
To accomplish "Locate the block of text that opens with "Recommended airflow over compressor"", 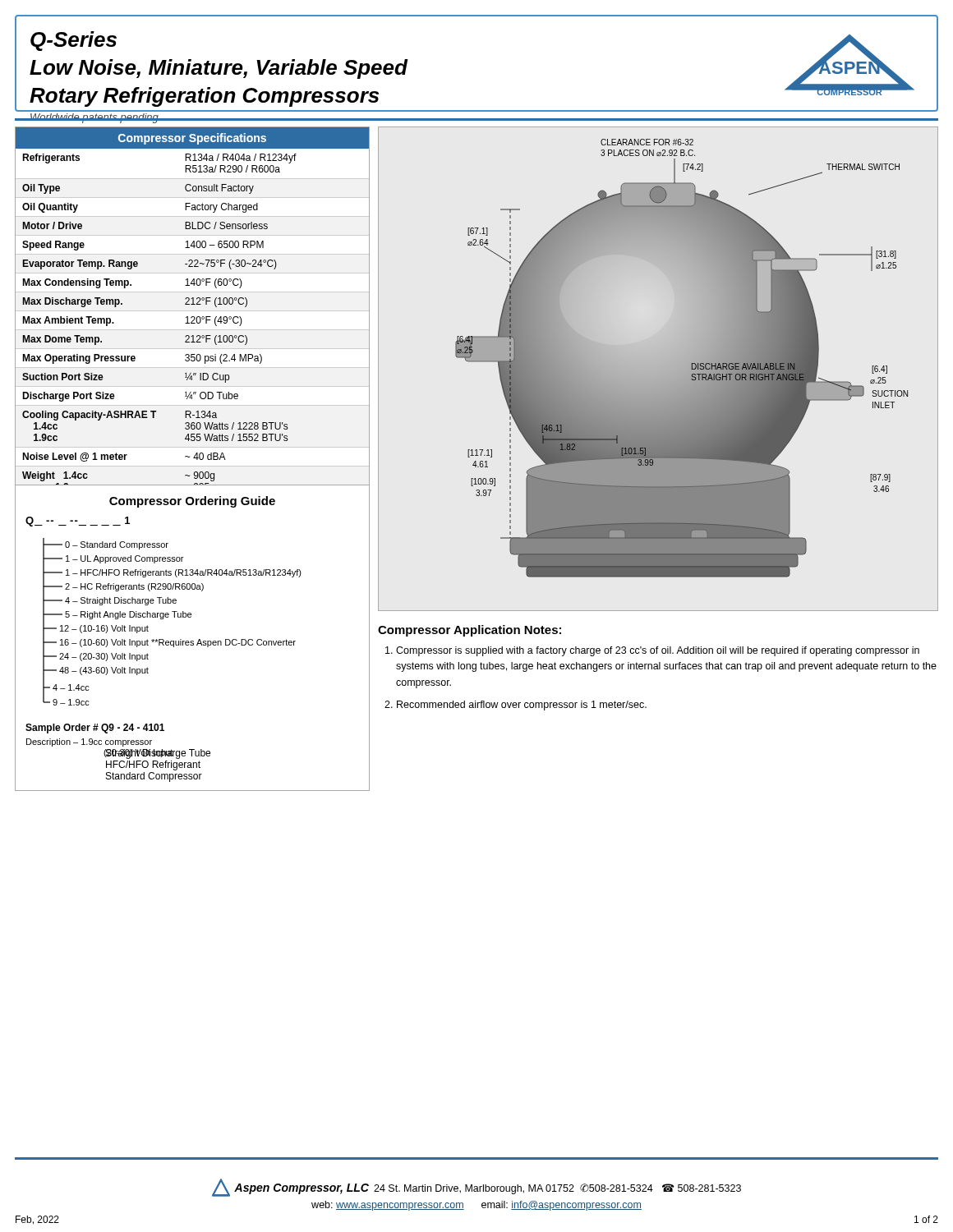I will [522, 705].
